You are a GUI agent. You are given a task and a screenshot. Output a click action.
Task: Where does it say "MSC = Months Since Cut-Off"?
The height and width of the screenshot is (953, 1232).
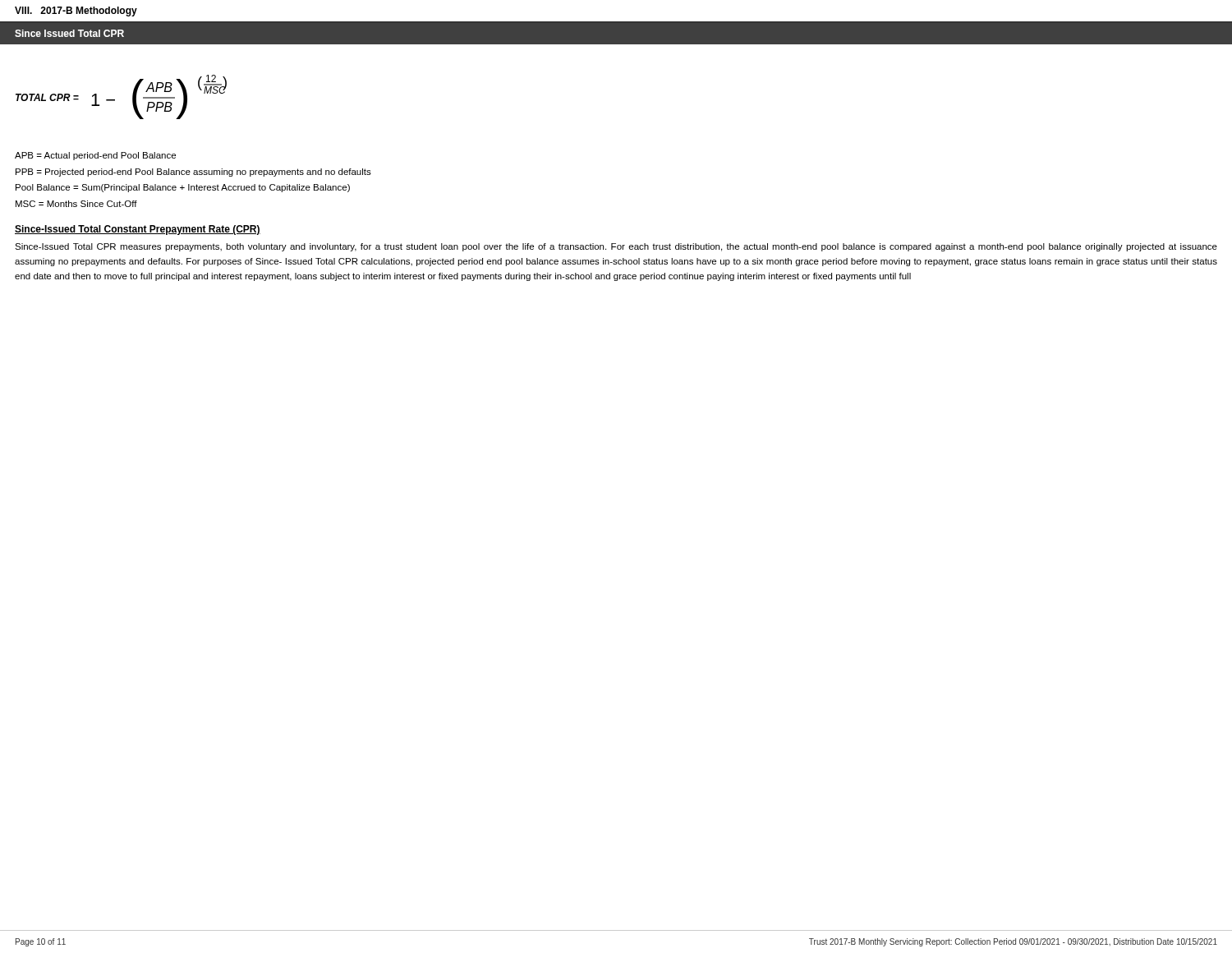click(x=76, y=203)
